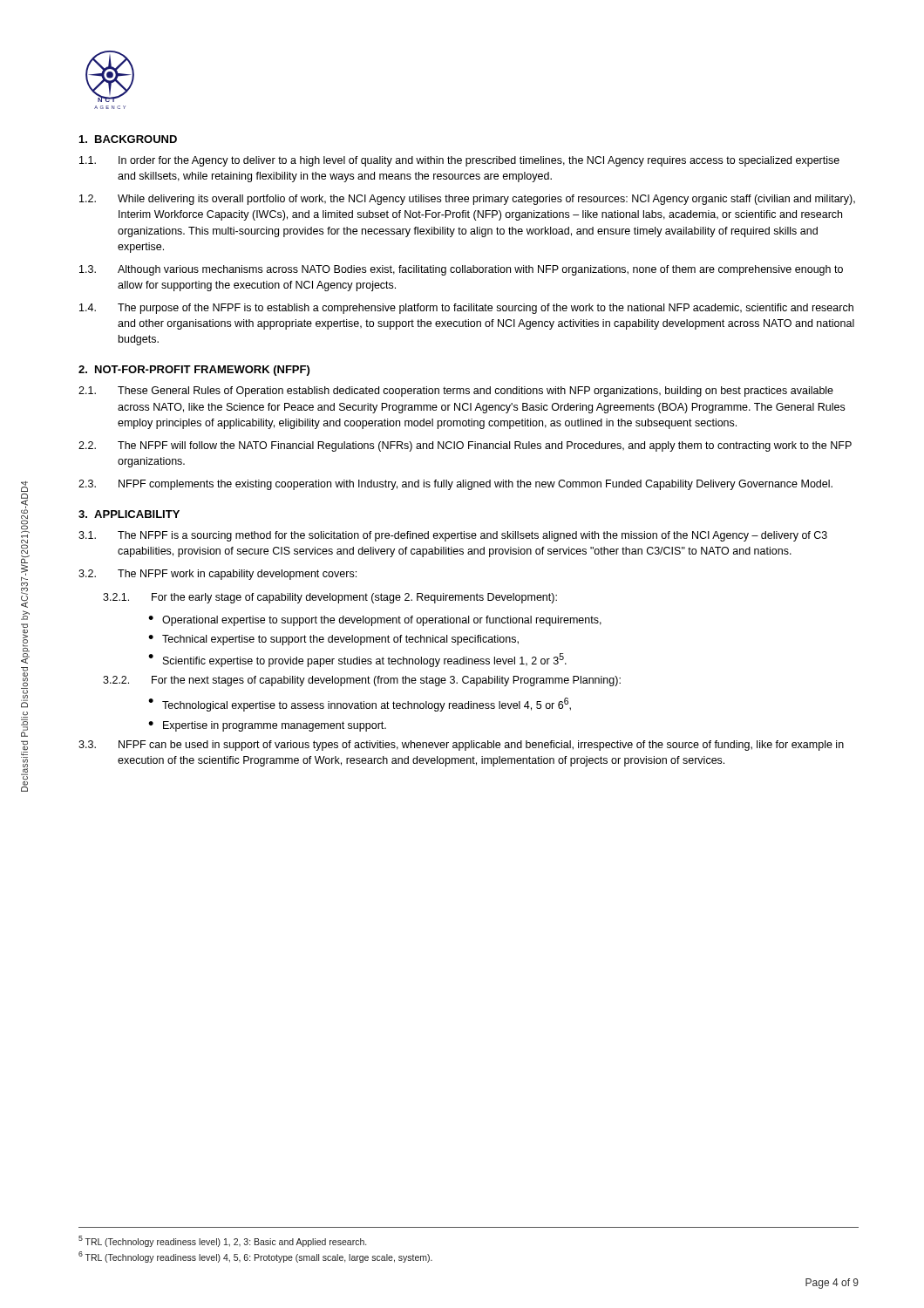Click on the list item that says "2. While delivering its overall"
Screen dimensions: 1308x924
[469, 223]
